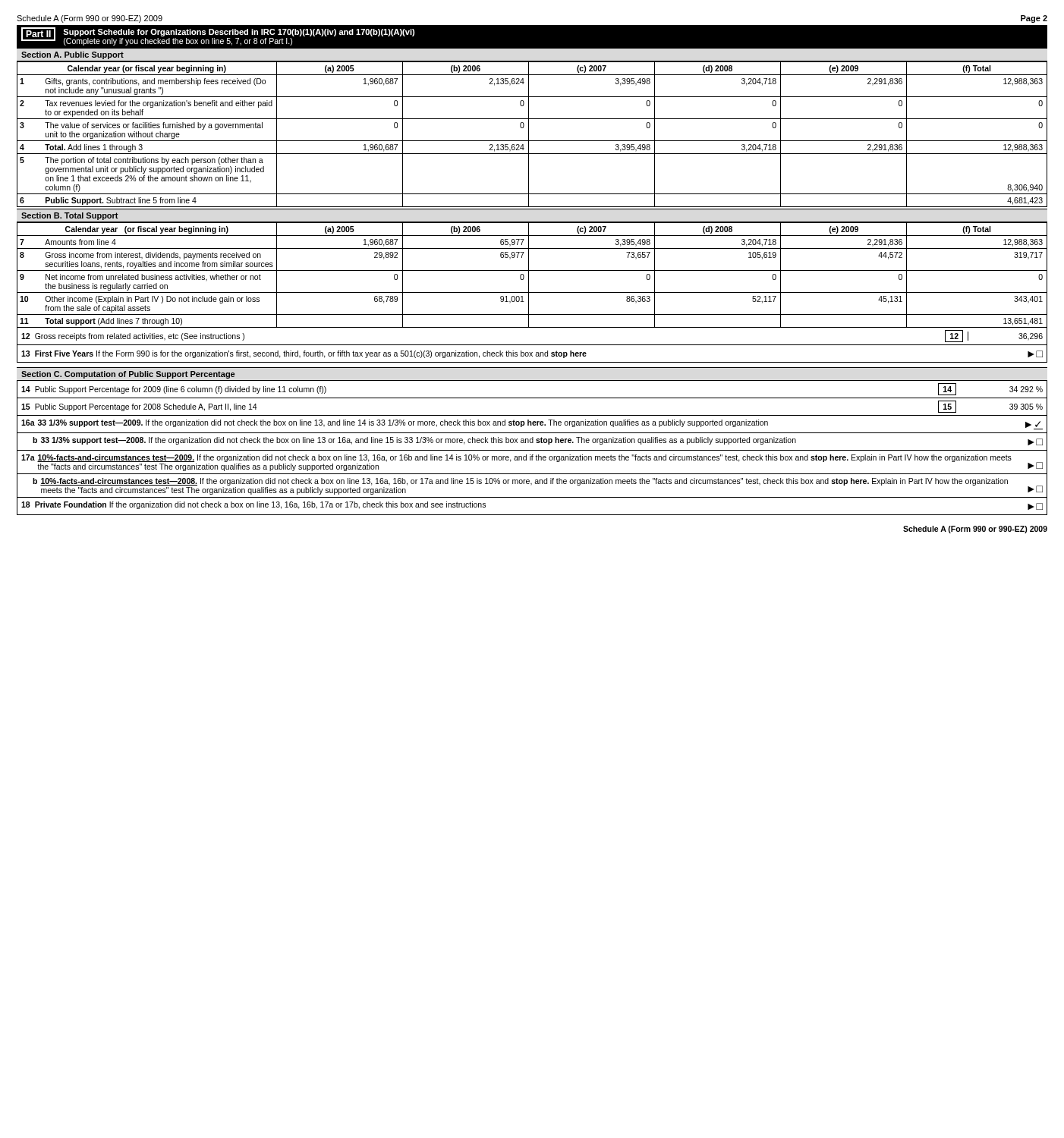The width and height of the screenshot is (1064, 1138).
Task: Find the text block that says "b 33 1/3% support"
Action: (x=538, y=442)
